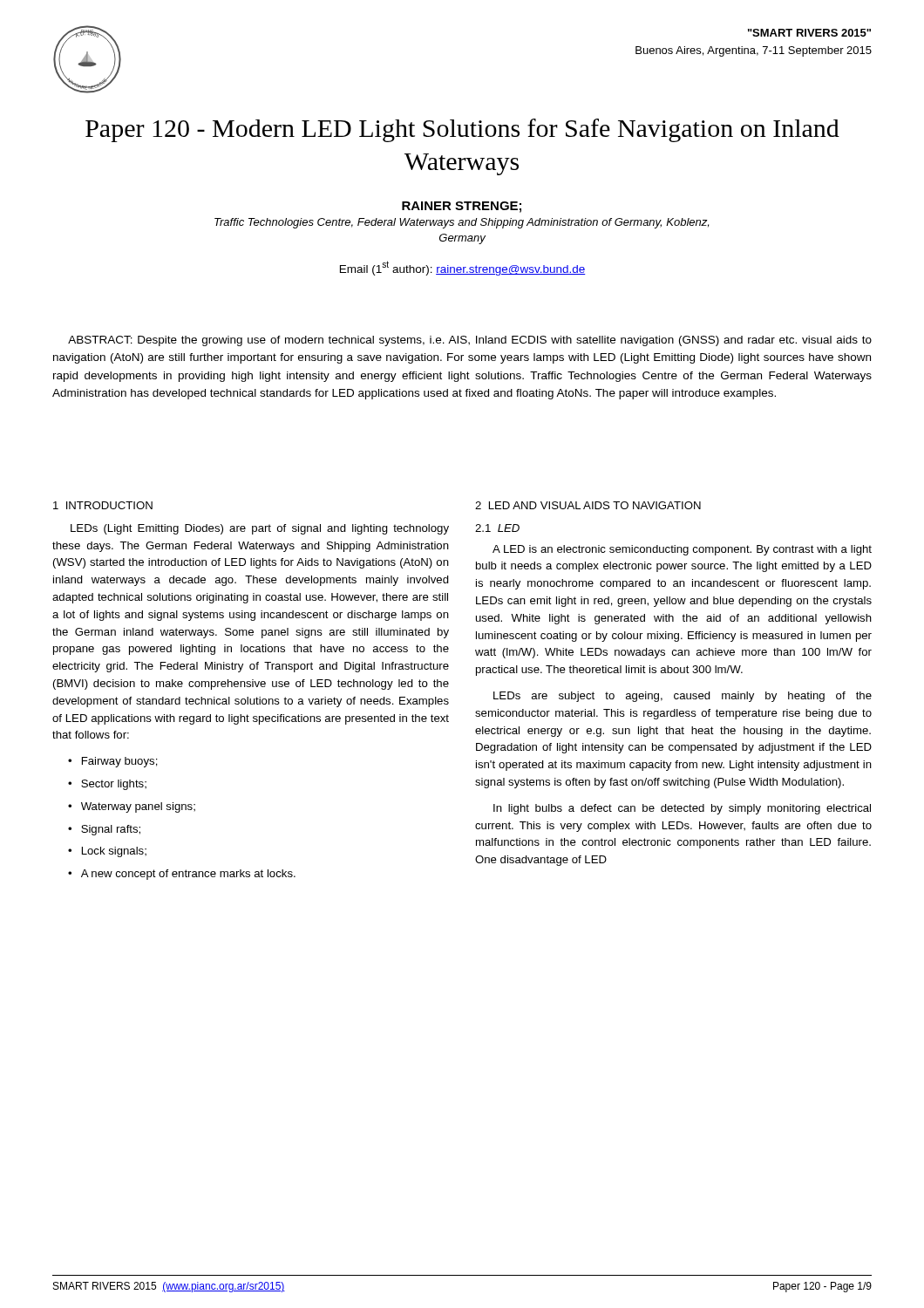Screen dimensions: 1308x924
Task: Select the text block starting "2.1 LED"
Action: tap(497, 528)
